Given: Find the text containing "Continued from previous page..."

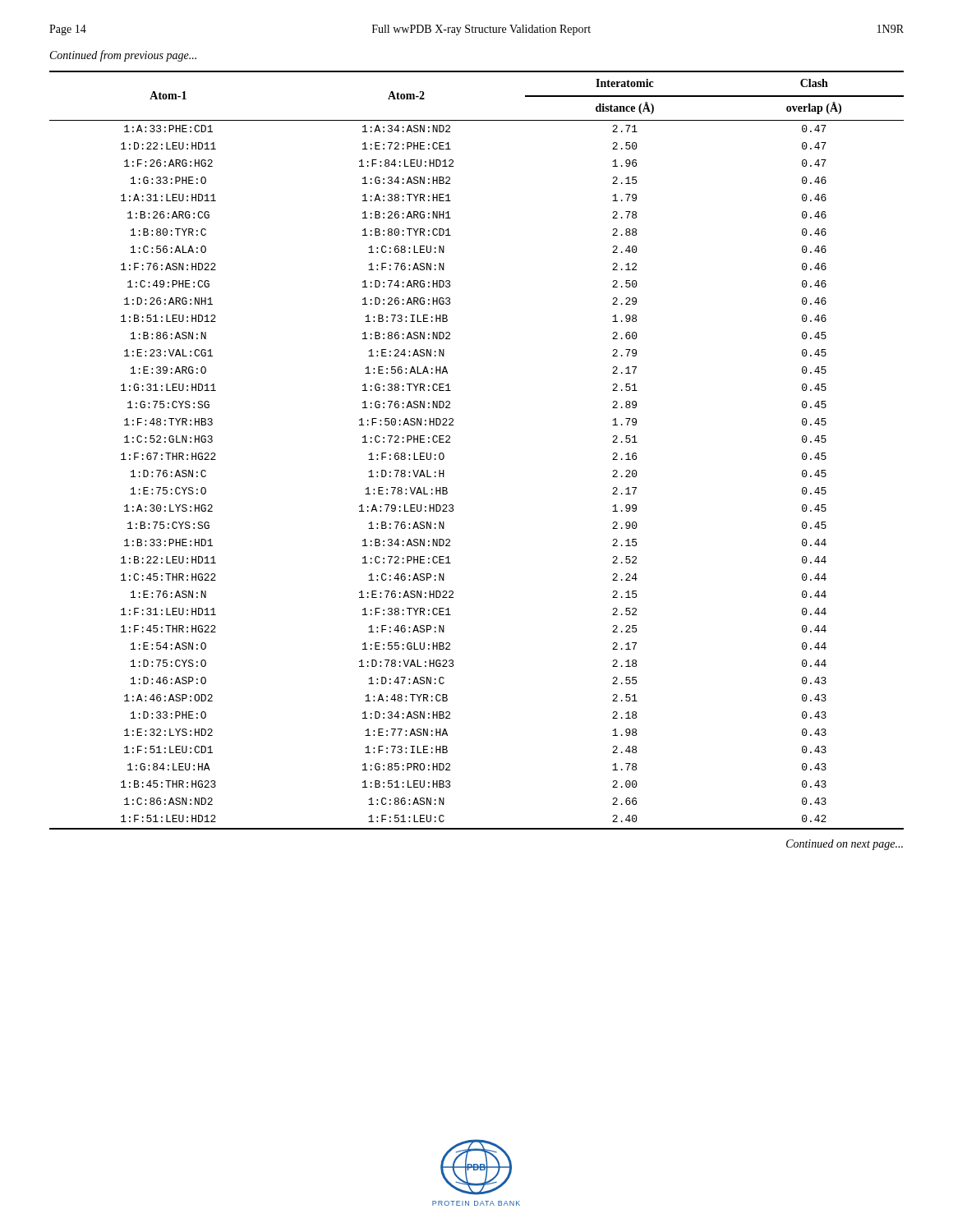Looking at the screenshot, I should (123, 55).
